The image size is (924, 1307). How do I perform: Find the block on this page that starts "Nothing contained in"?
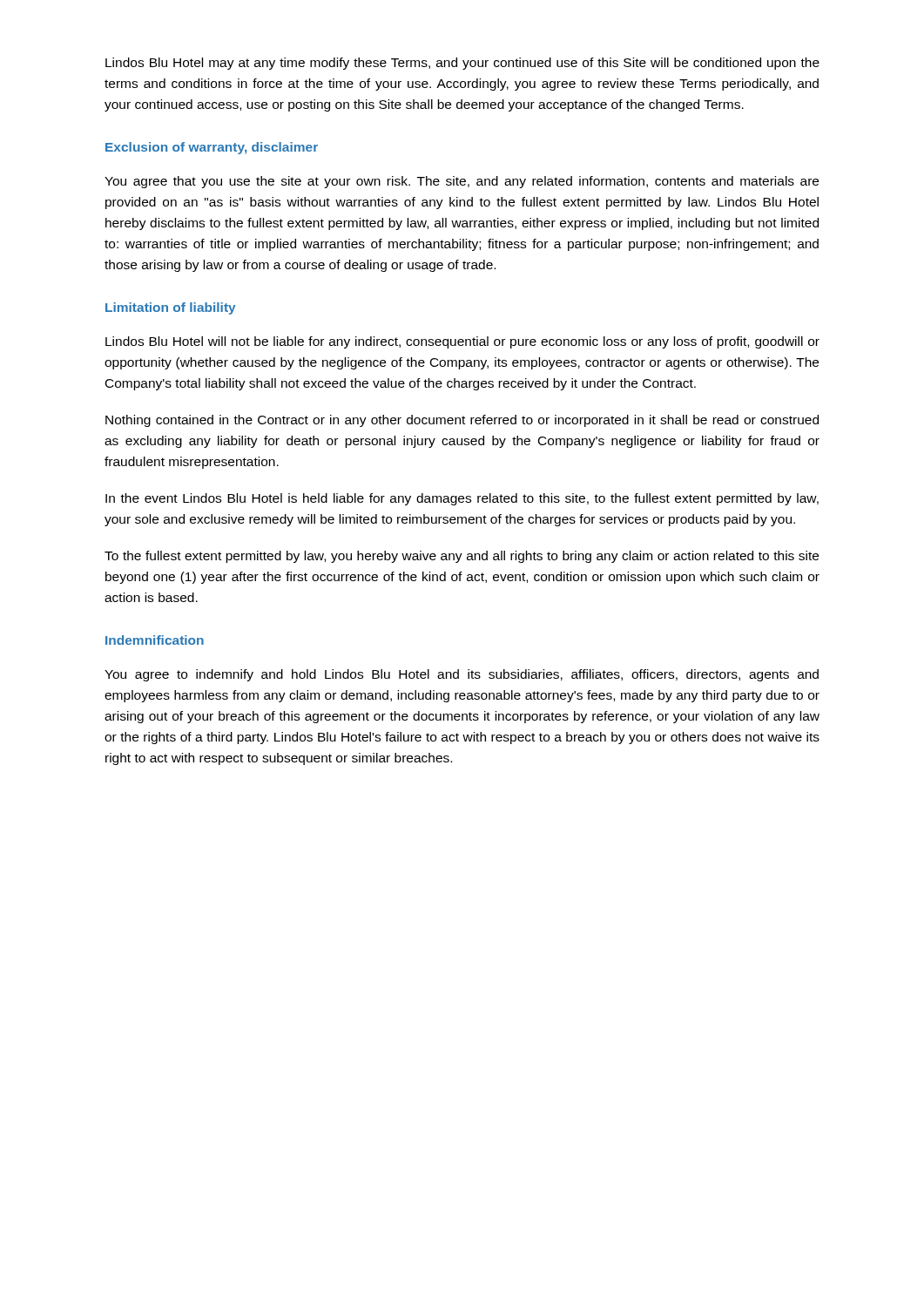coord(462,441)
